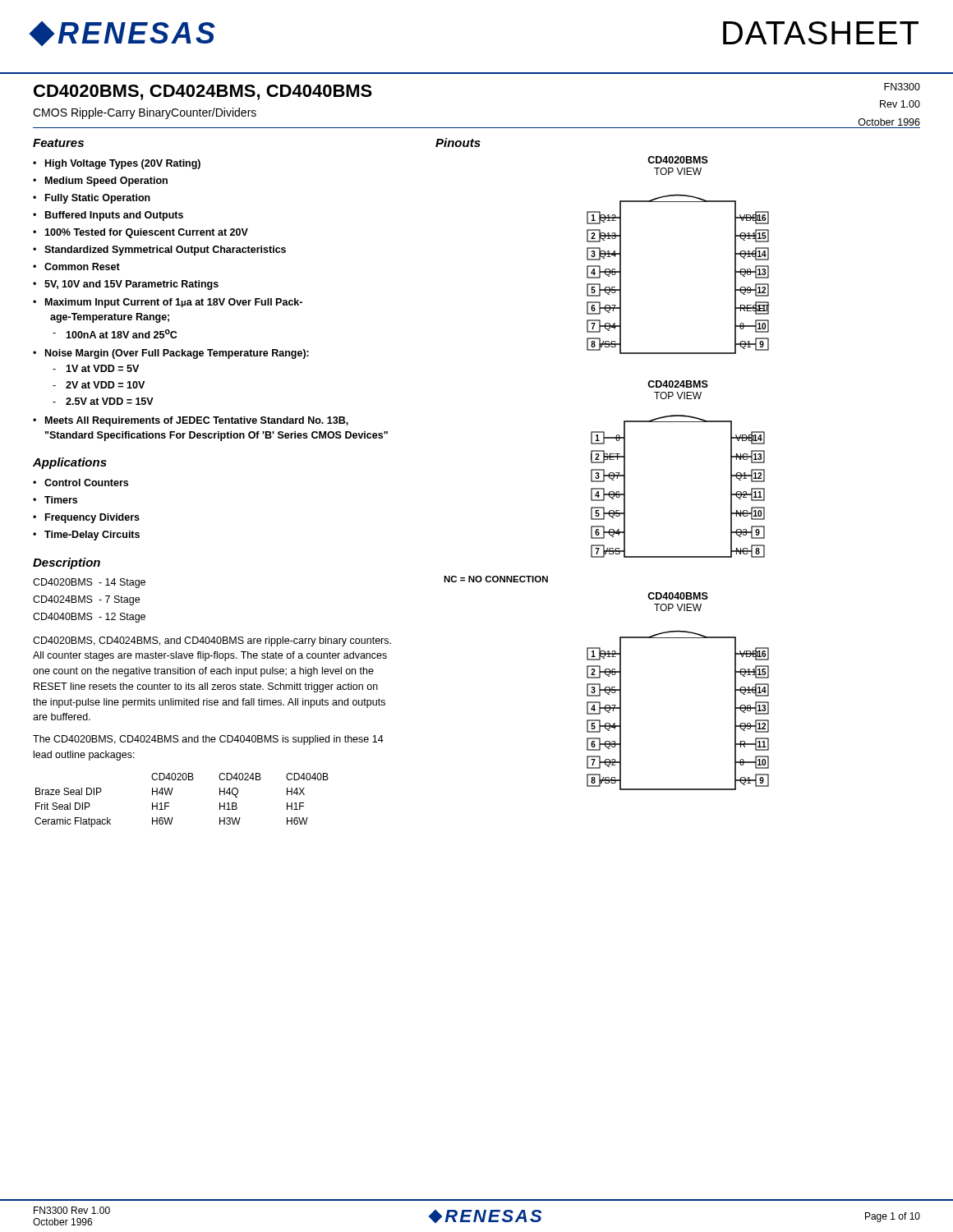Click on the block starting "CD4020BMS - 14 Stage"
Viewport: 953px width, 1232px height.
pyautogui.click(x=89, y=600)
